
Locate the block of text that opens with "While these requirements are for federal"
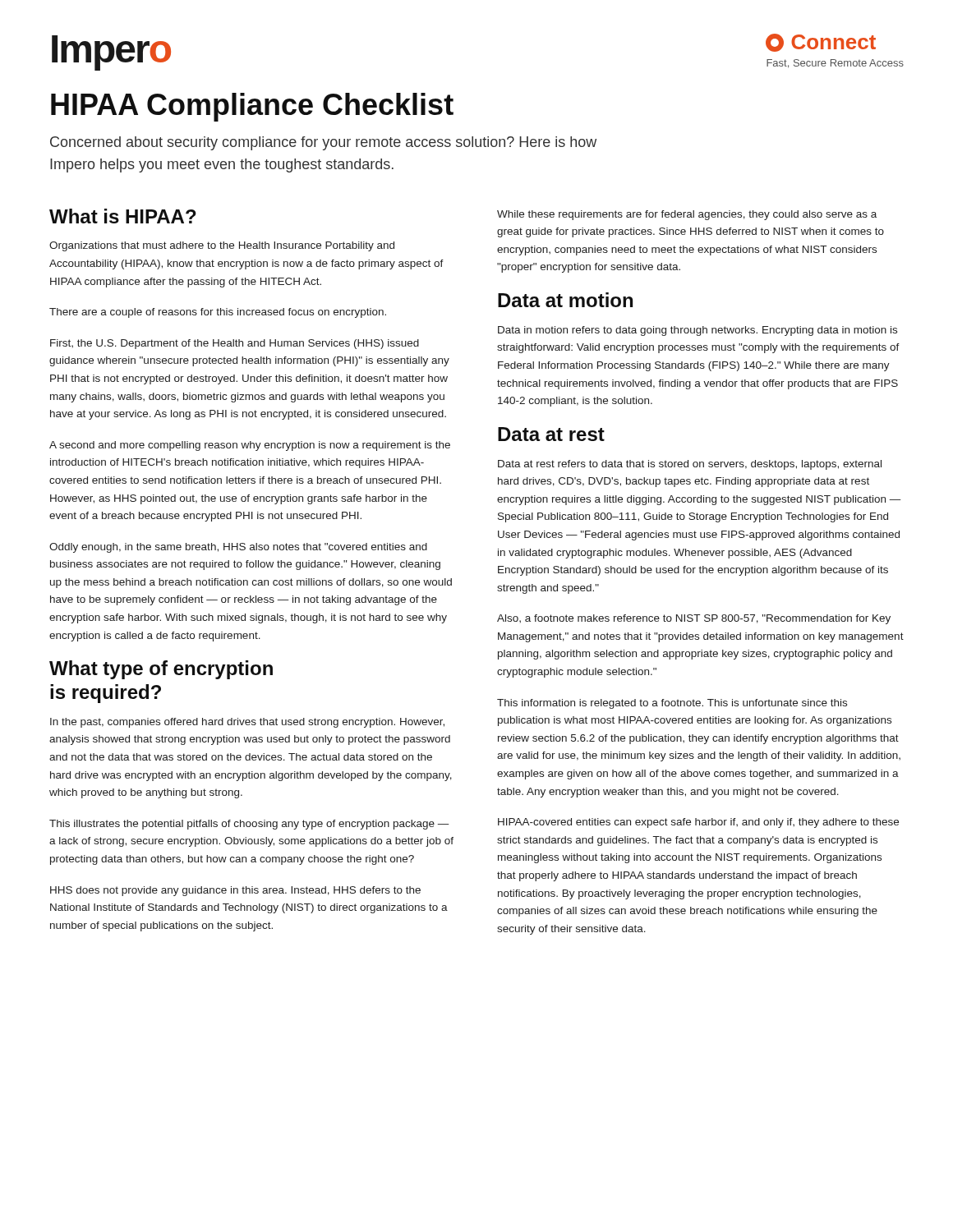pos(700,240)
